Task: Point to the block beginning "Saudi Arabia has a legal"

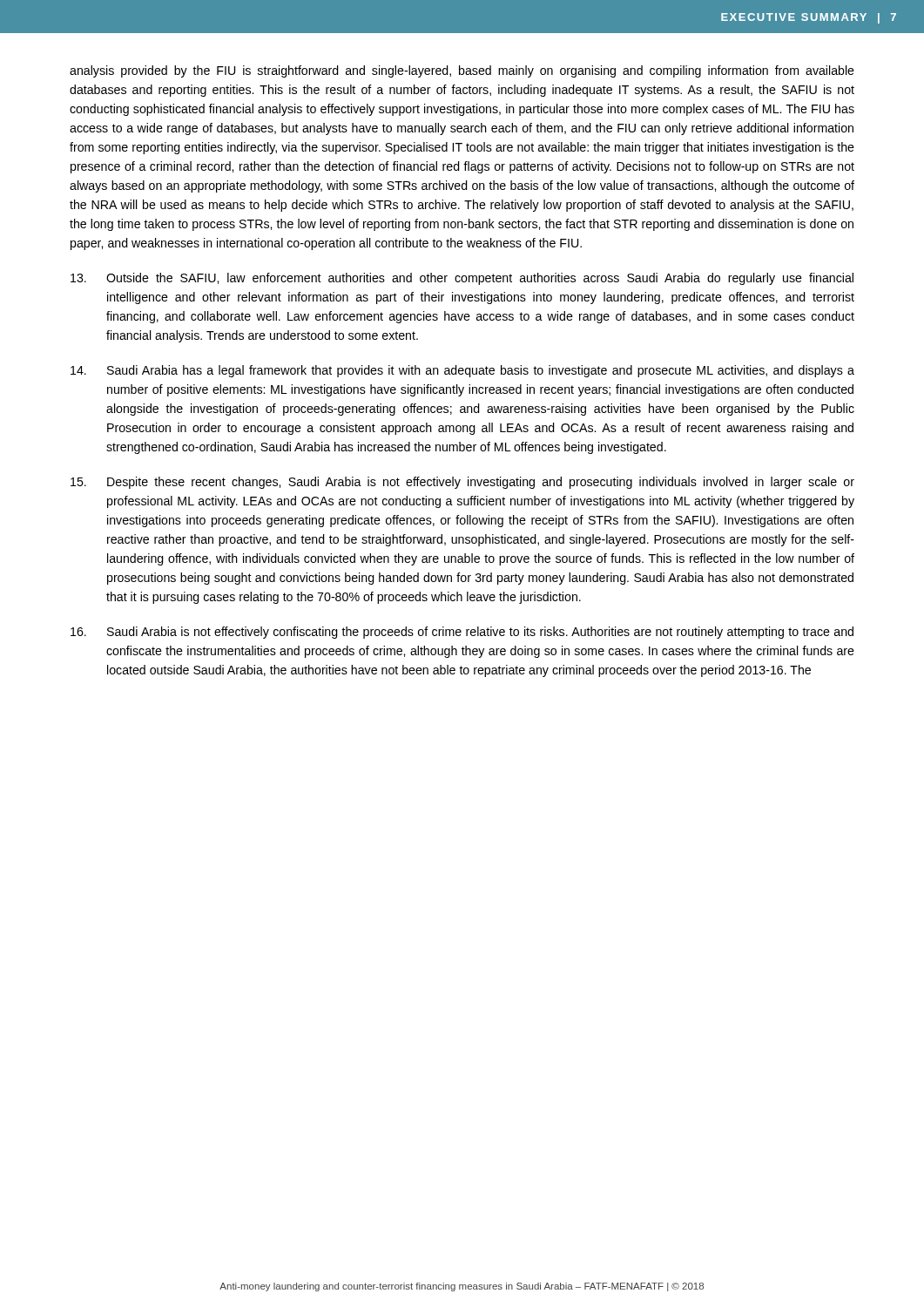Action: tap(462, 409)
